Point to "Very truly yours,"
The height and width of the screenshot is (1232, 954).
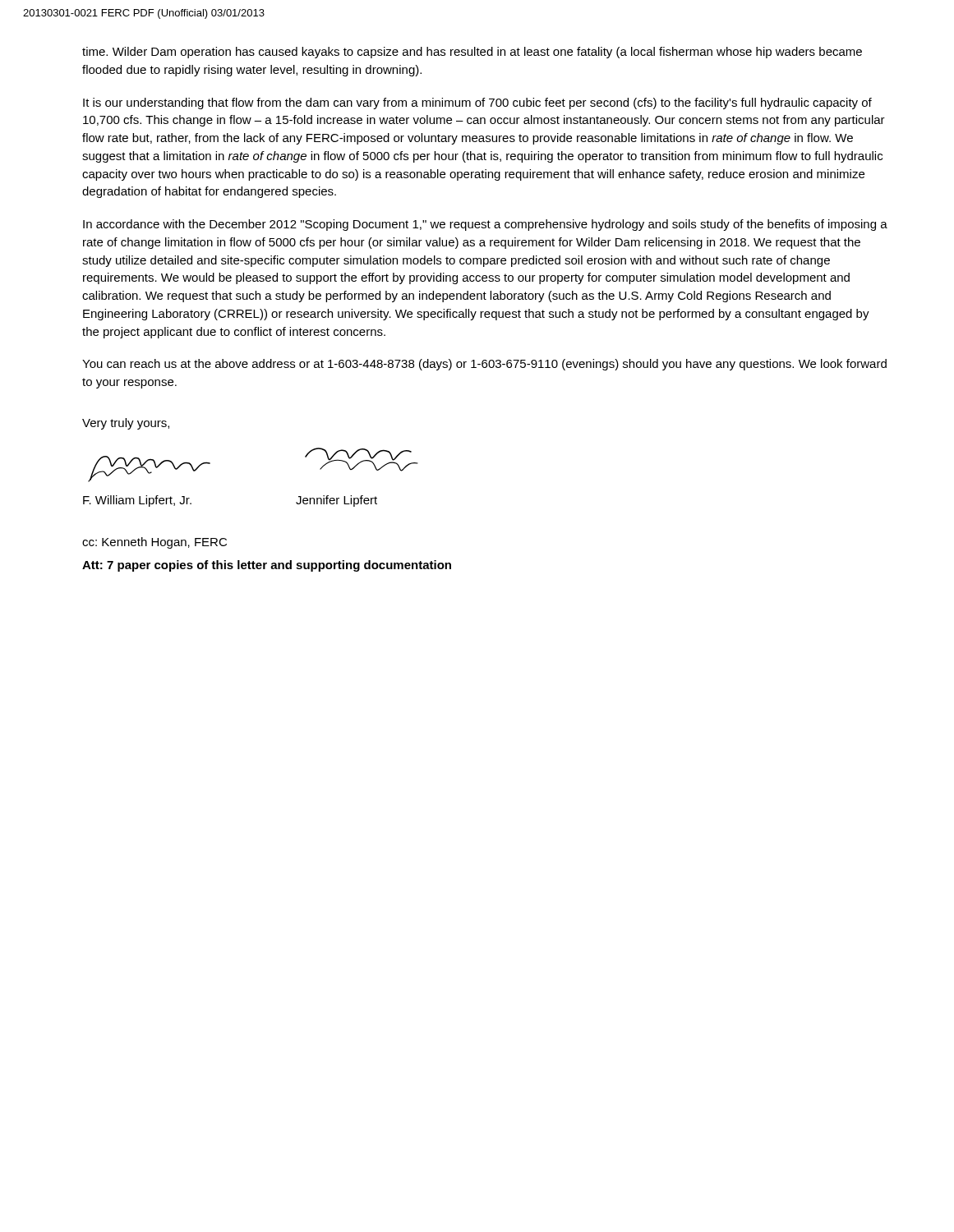tap(126, 422)
